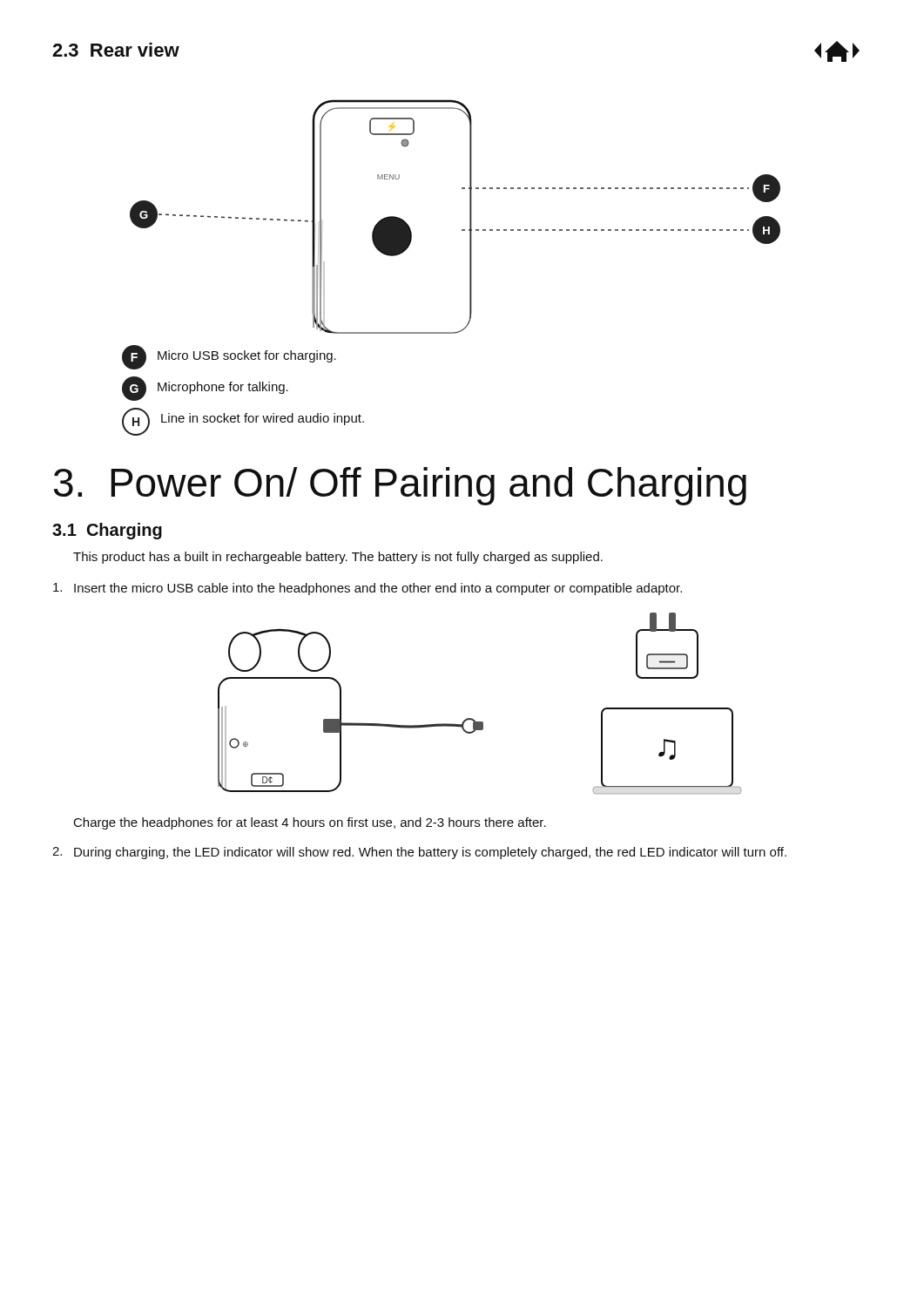Point to the passage starting "2.3 Rear view"
Screen dimensions: 1307x924
point(116,50)
